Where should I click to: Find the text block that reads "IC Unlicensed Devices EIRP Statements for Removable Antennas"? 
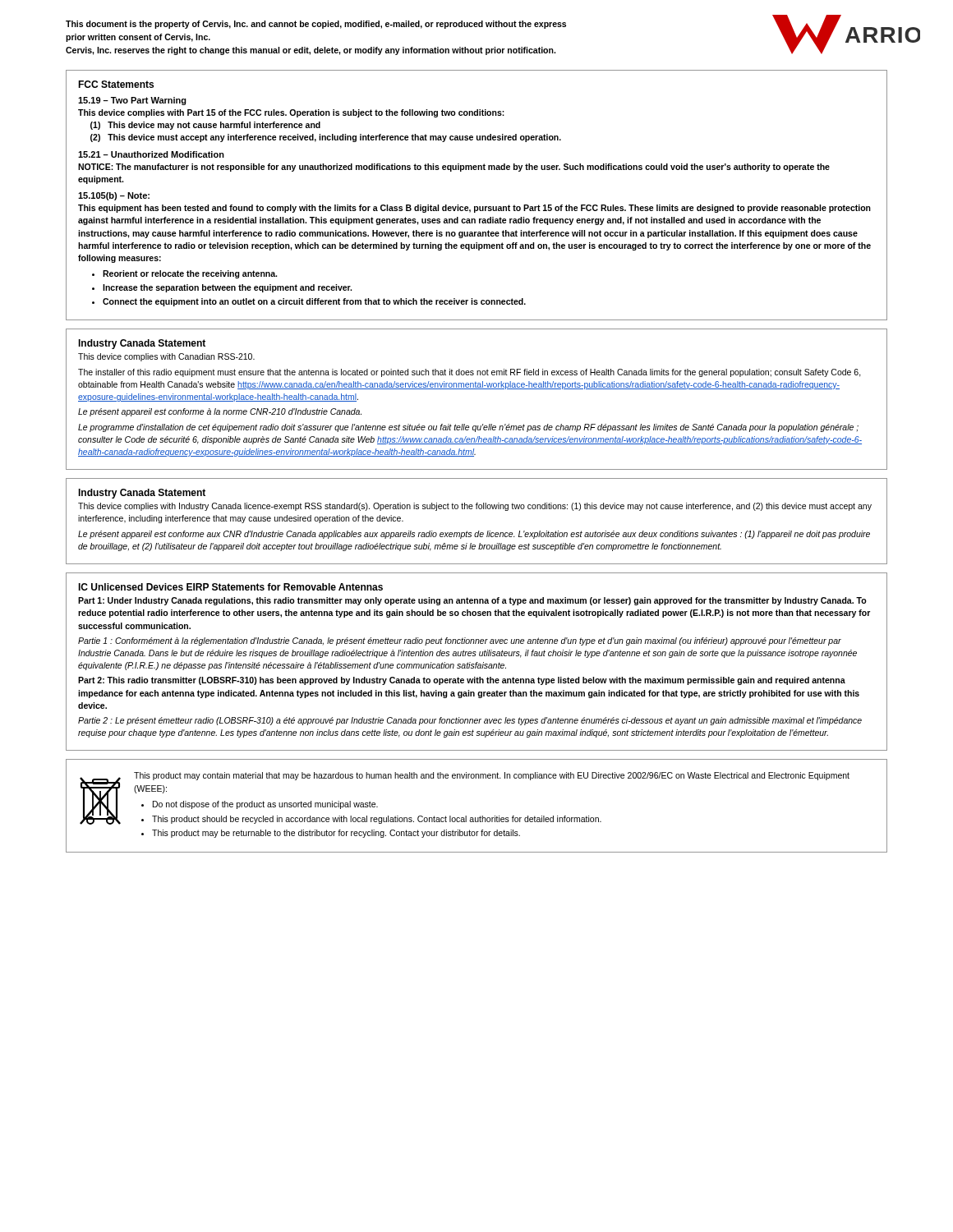(476, 661)
